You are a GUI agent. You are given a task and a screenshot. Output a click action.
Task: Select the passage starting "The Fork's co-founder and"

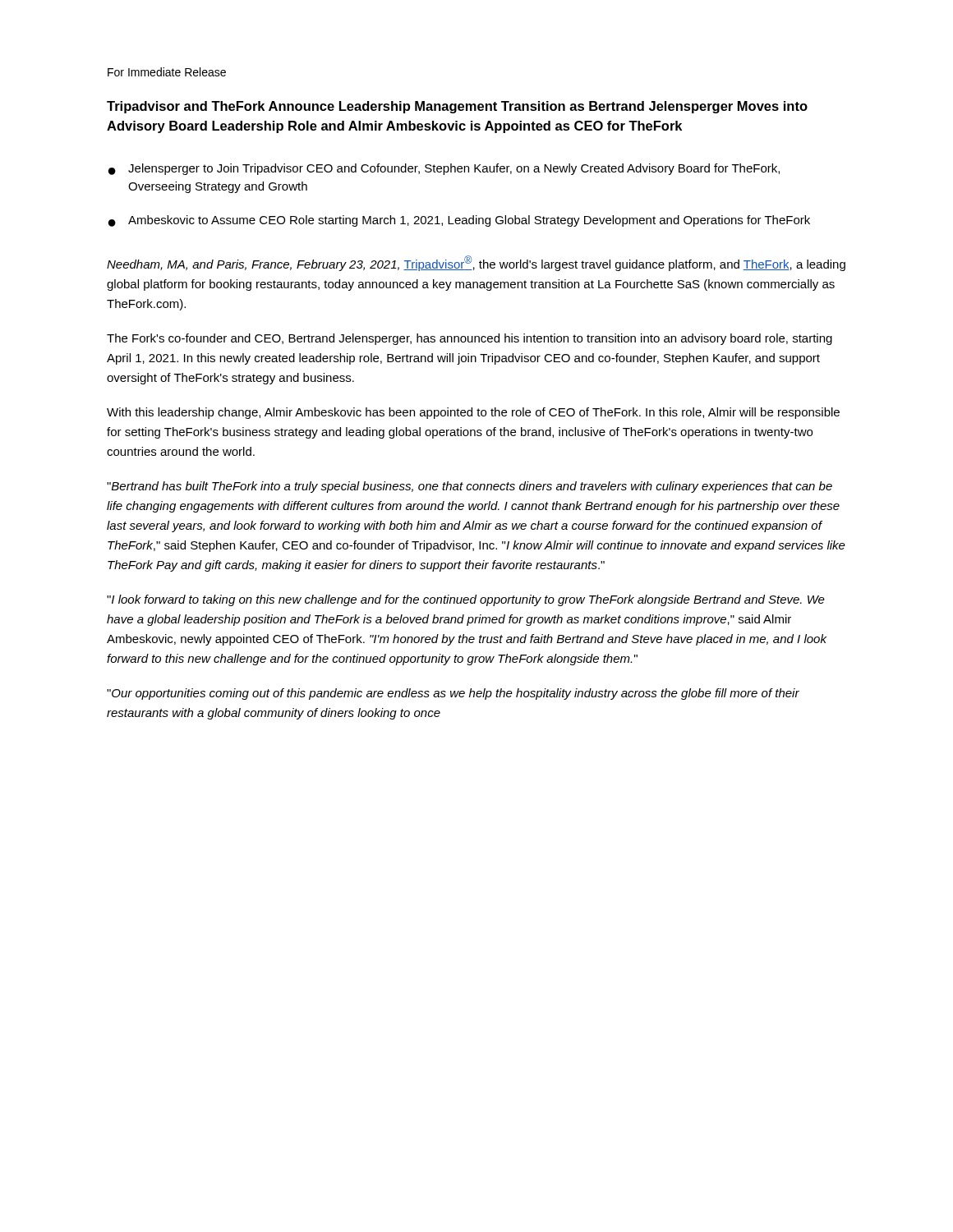[470, 358]
